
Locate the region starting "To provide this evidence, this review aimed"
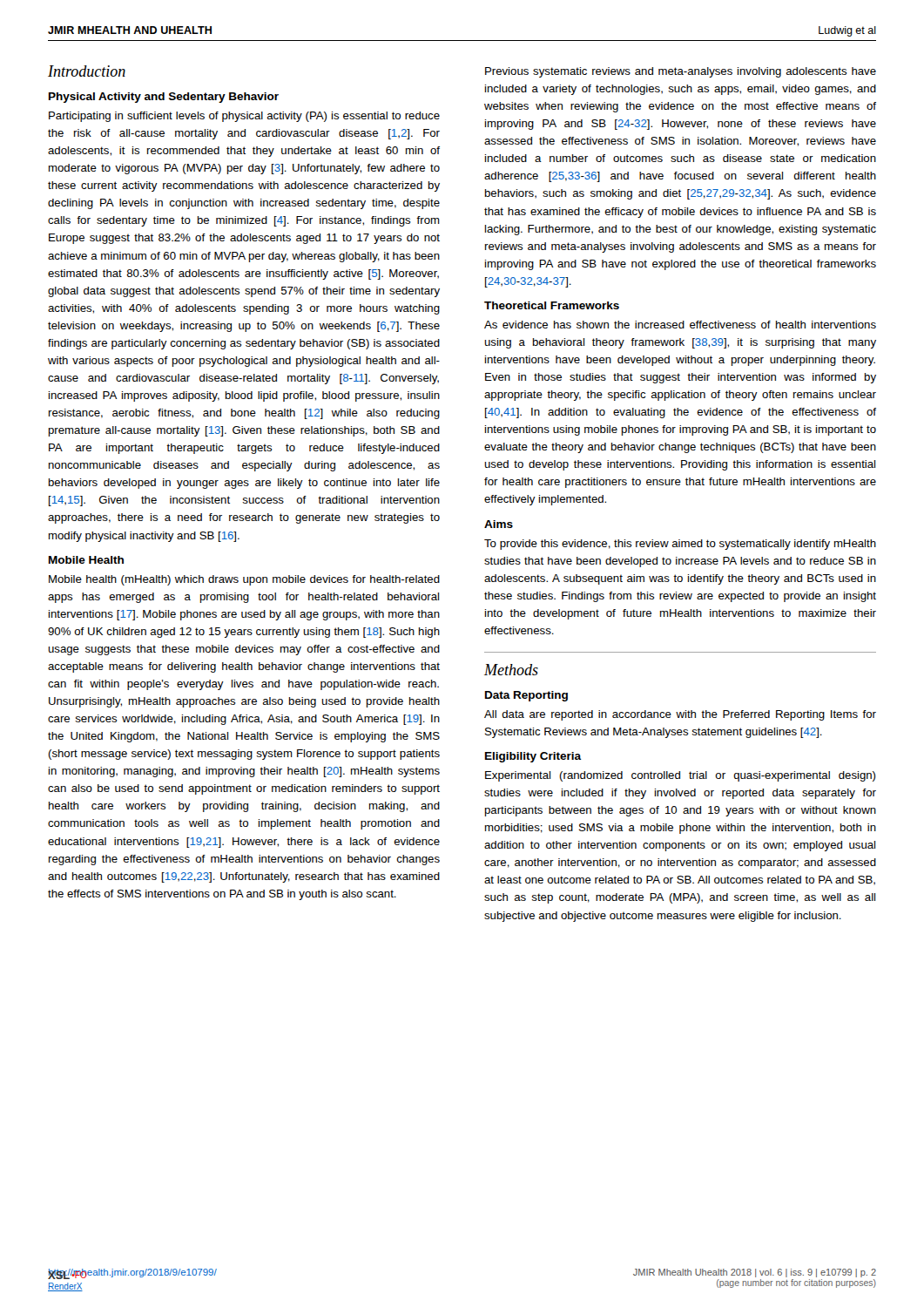tap(680, 587)
